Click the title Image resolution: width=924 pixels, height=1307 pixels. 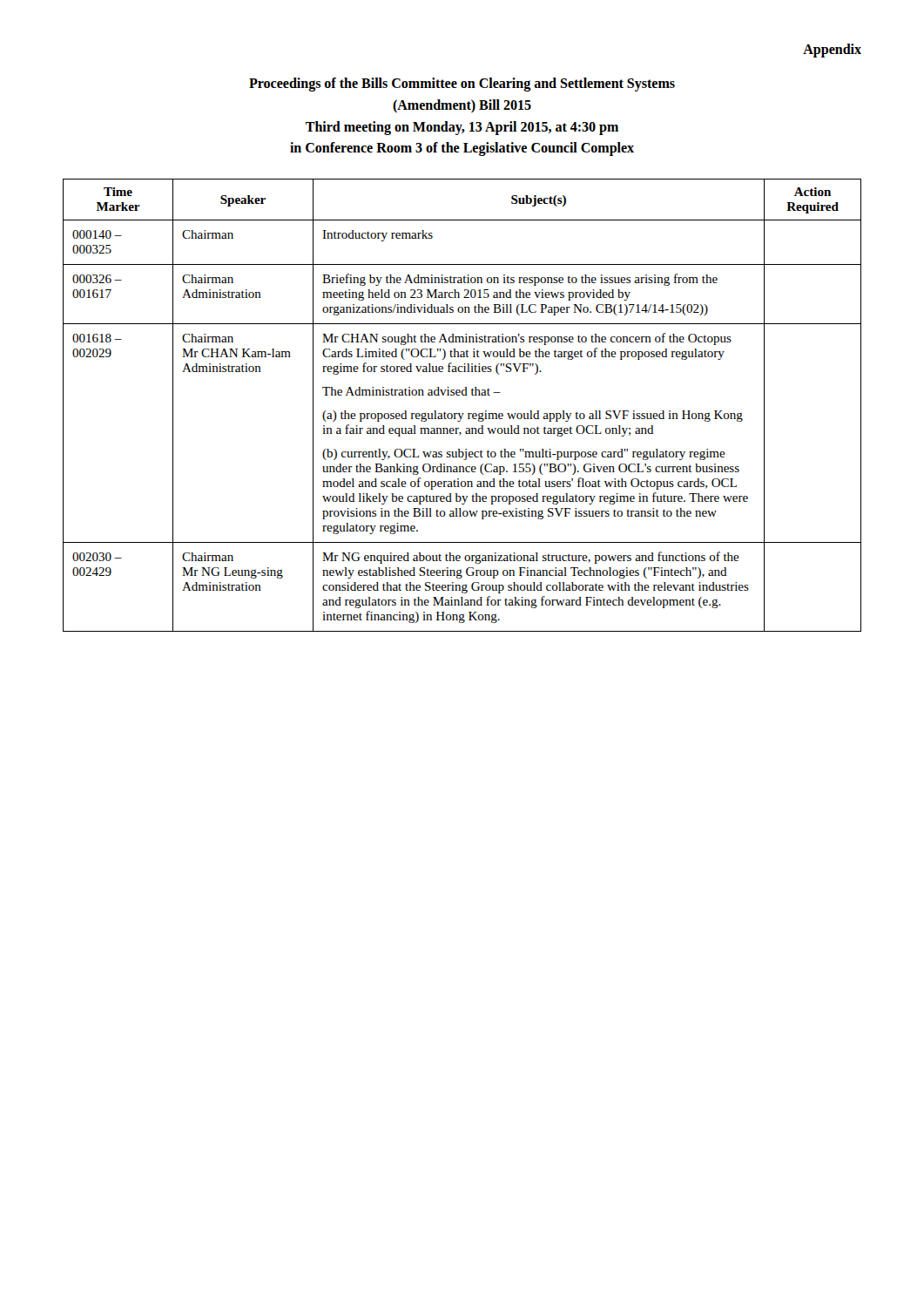point(462,116)
